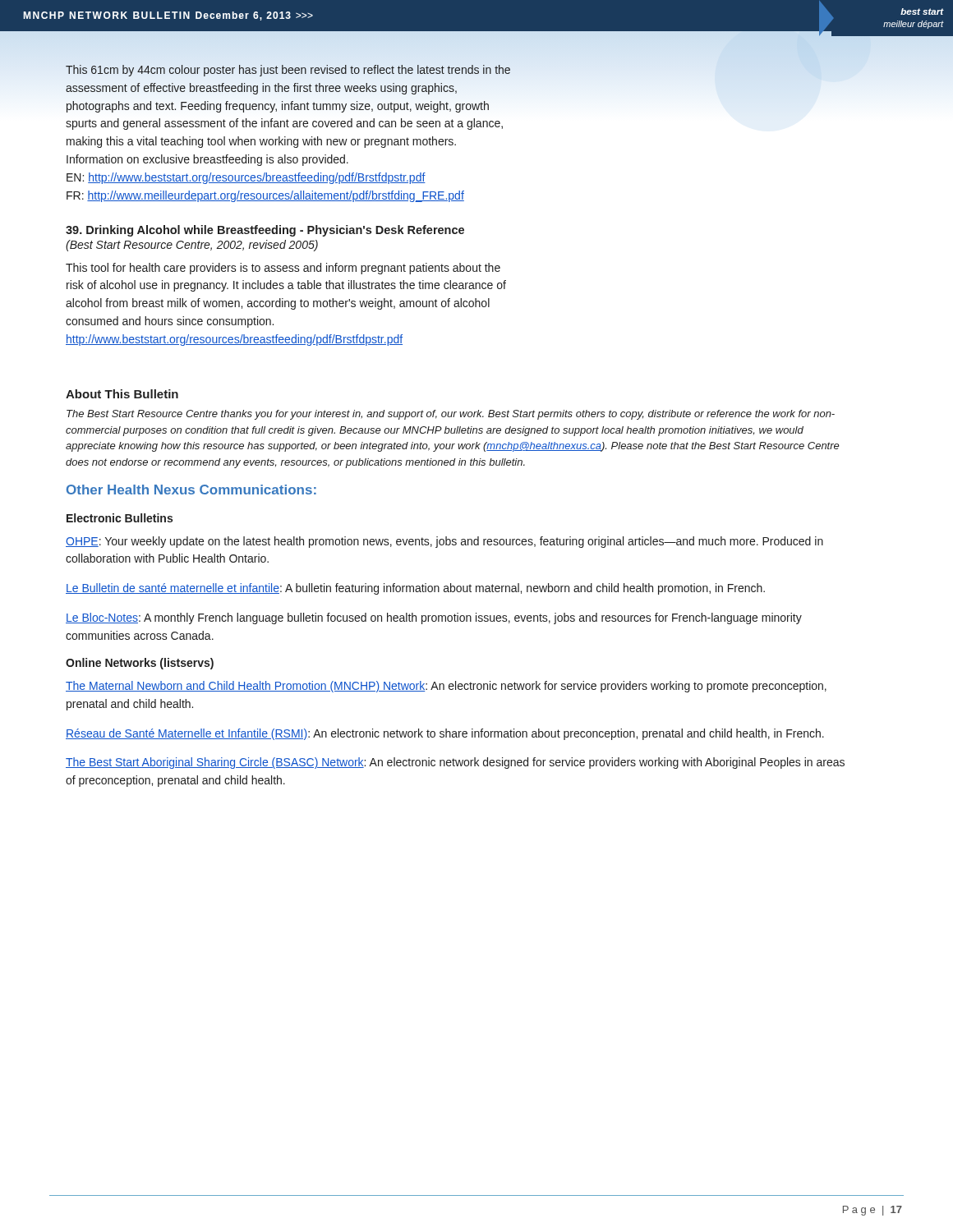Locate the list item that says "Réseau de Santé Maternelle et"
Viewport: 953px width, 1232px height.
445,733
